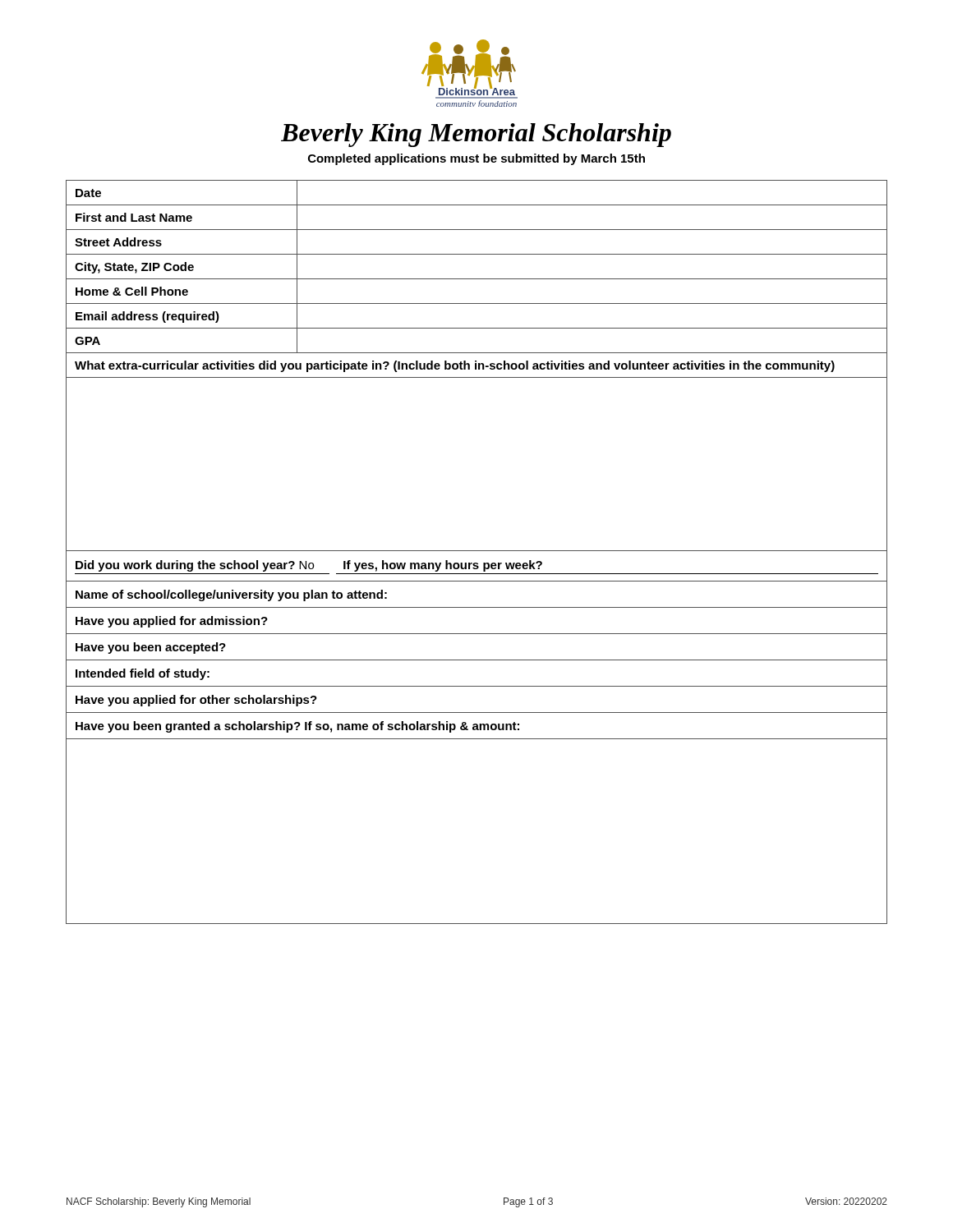Locate the logo
Image resolution: width=953 pixels, height=1232 pixels.
pos(476,55)
